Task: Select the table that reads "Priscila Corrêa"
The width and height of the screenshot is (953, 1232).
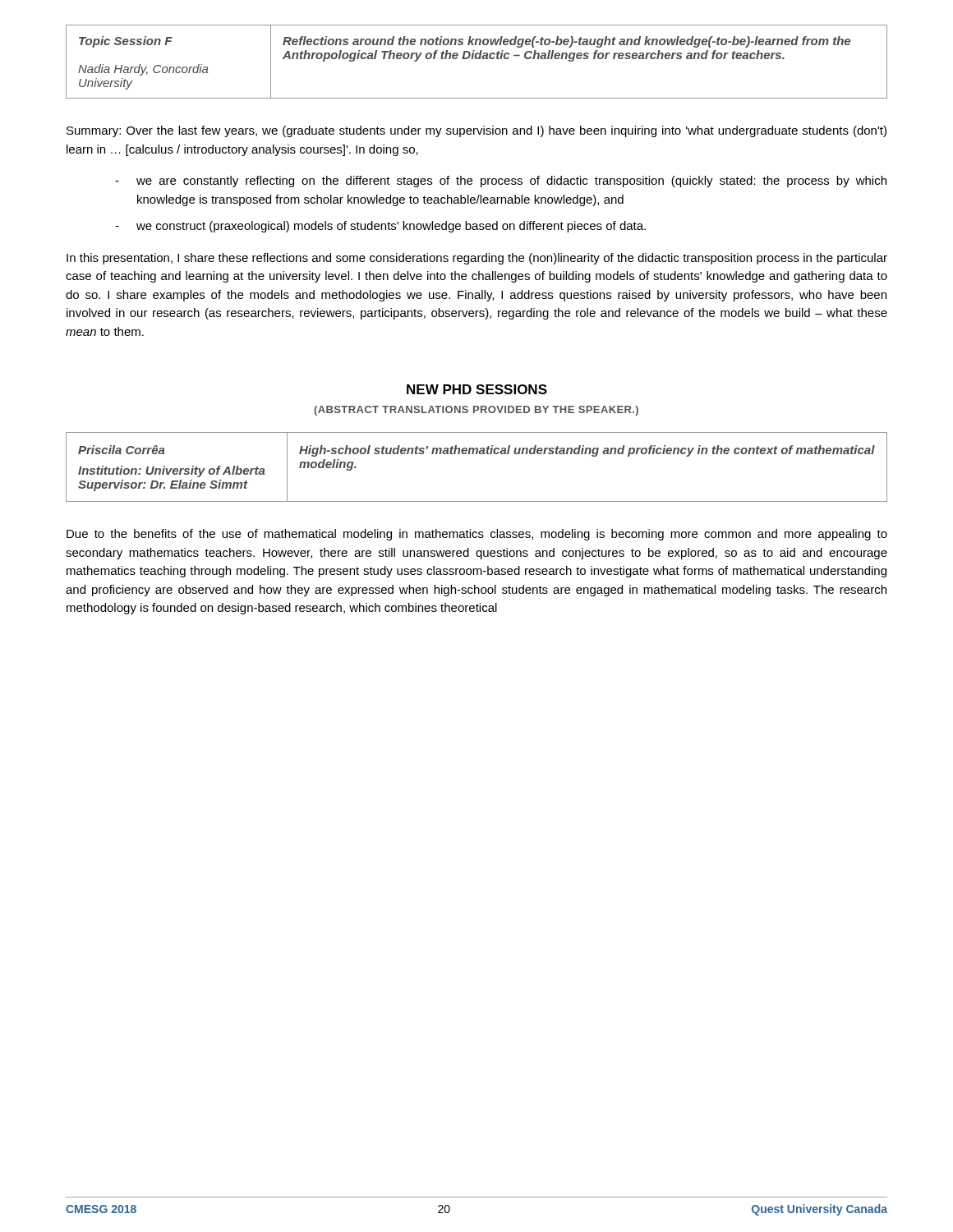Action: pyautogui.click(x=476, y=467)
